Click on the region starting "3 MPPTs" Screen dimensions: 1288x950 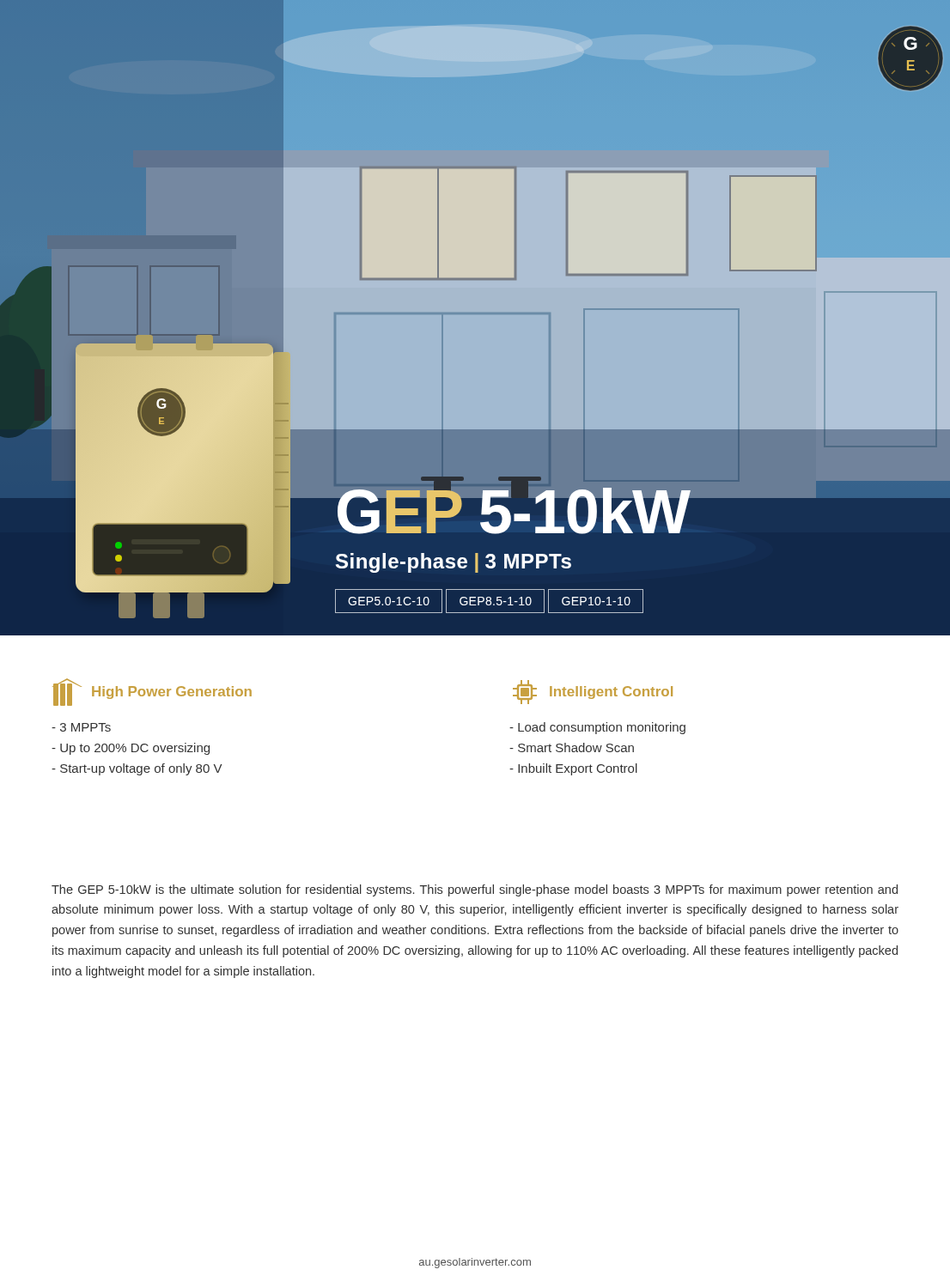point(81,727)
